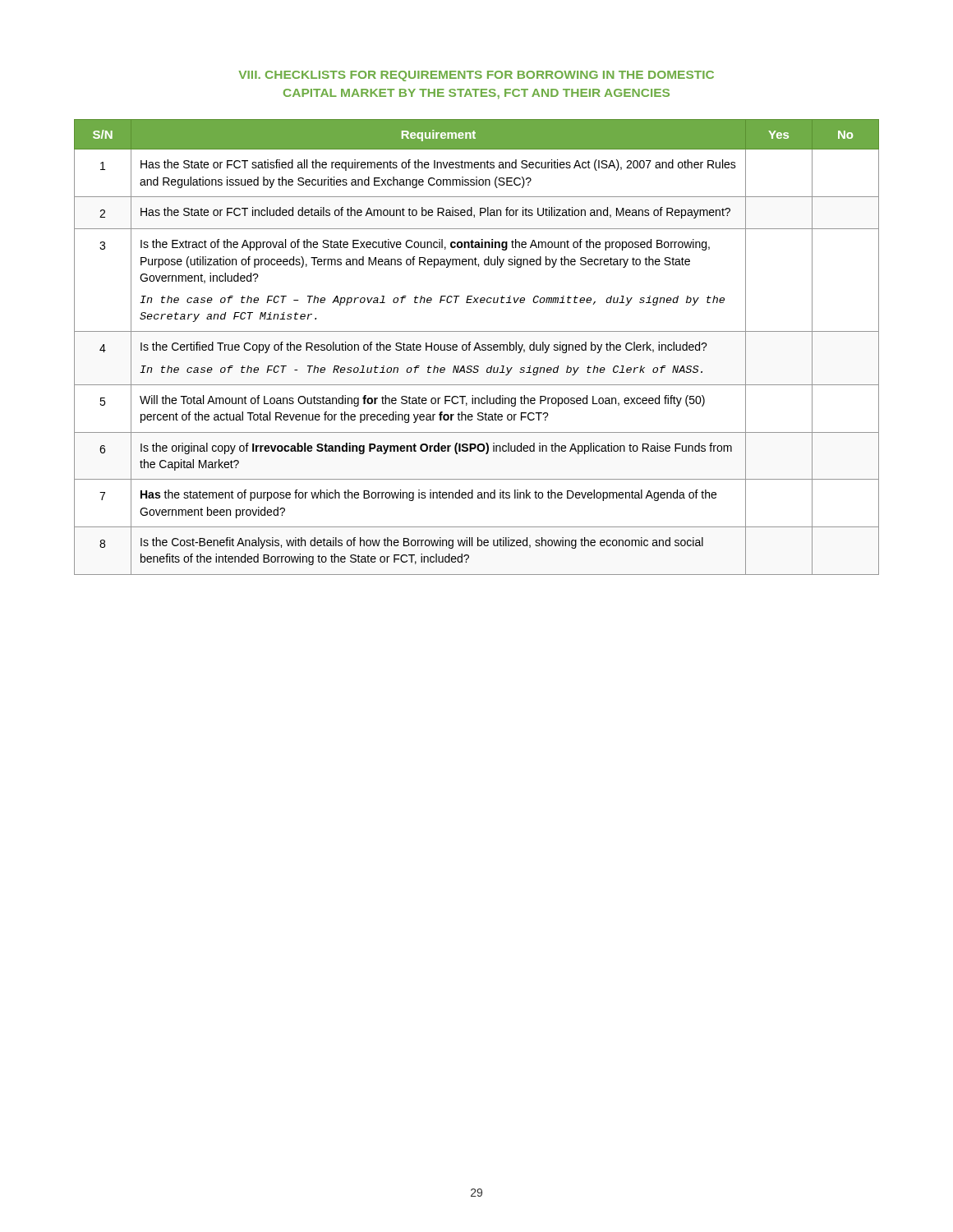Click on the region starting "VIII. CHECKLISTS FOR REQUIREMENTS FOR BORROWING"
953x1232 pixels.
point(476,83)
